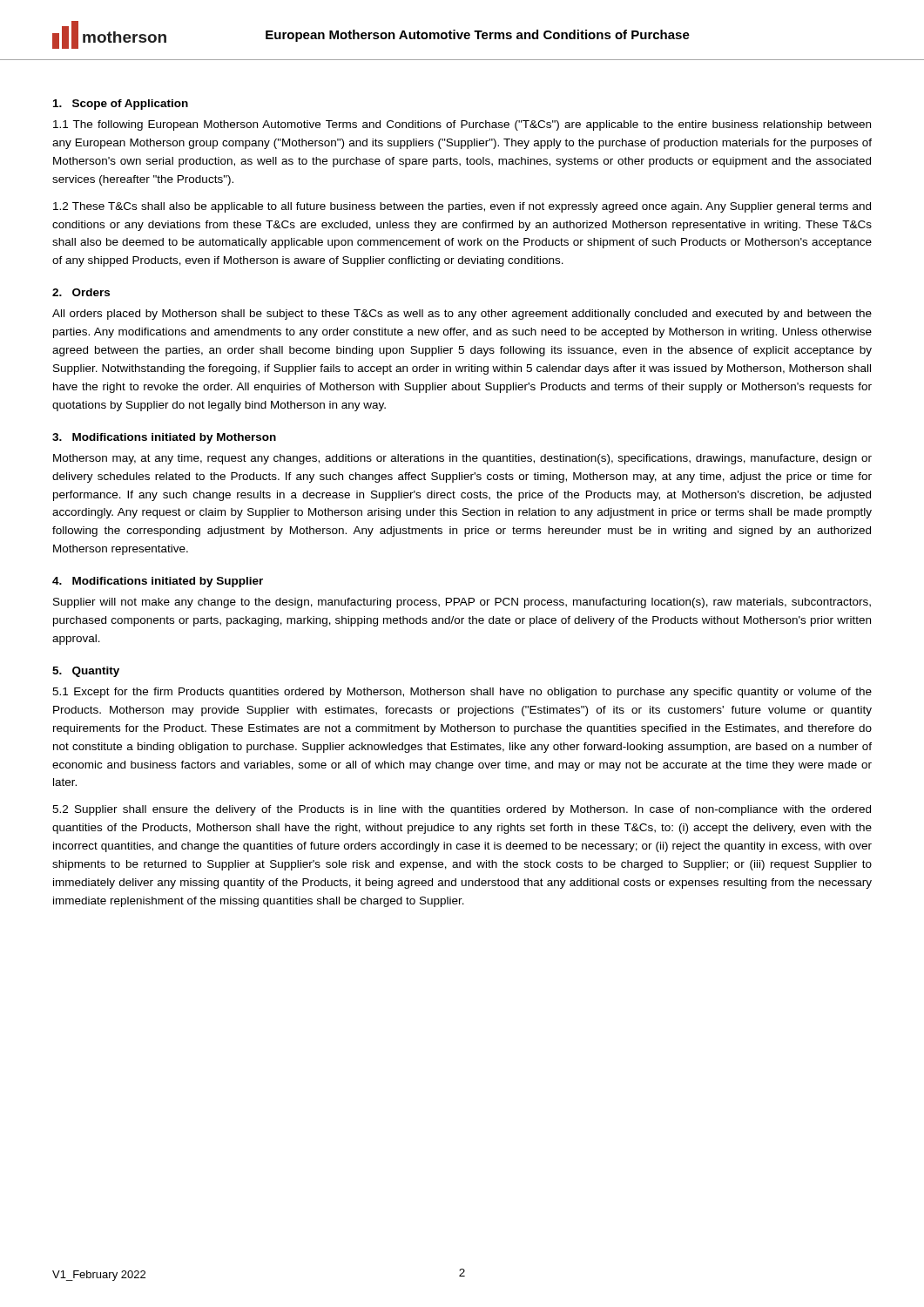Select the text block that reads "2 Supplier shall ensure the"
924x1307 pixels.
[462, 855]
